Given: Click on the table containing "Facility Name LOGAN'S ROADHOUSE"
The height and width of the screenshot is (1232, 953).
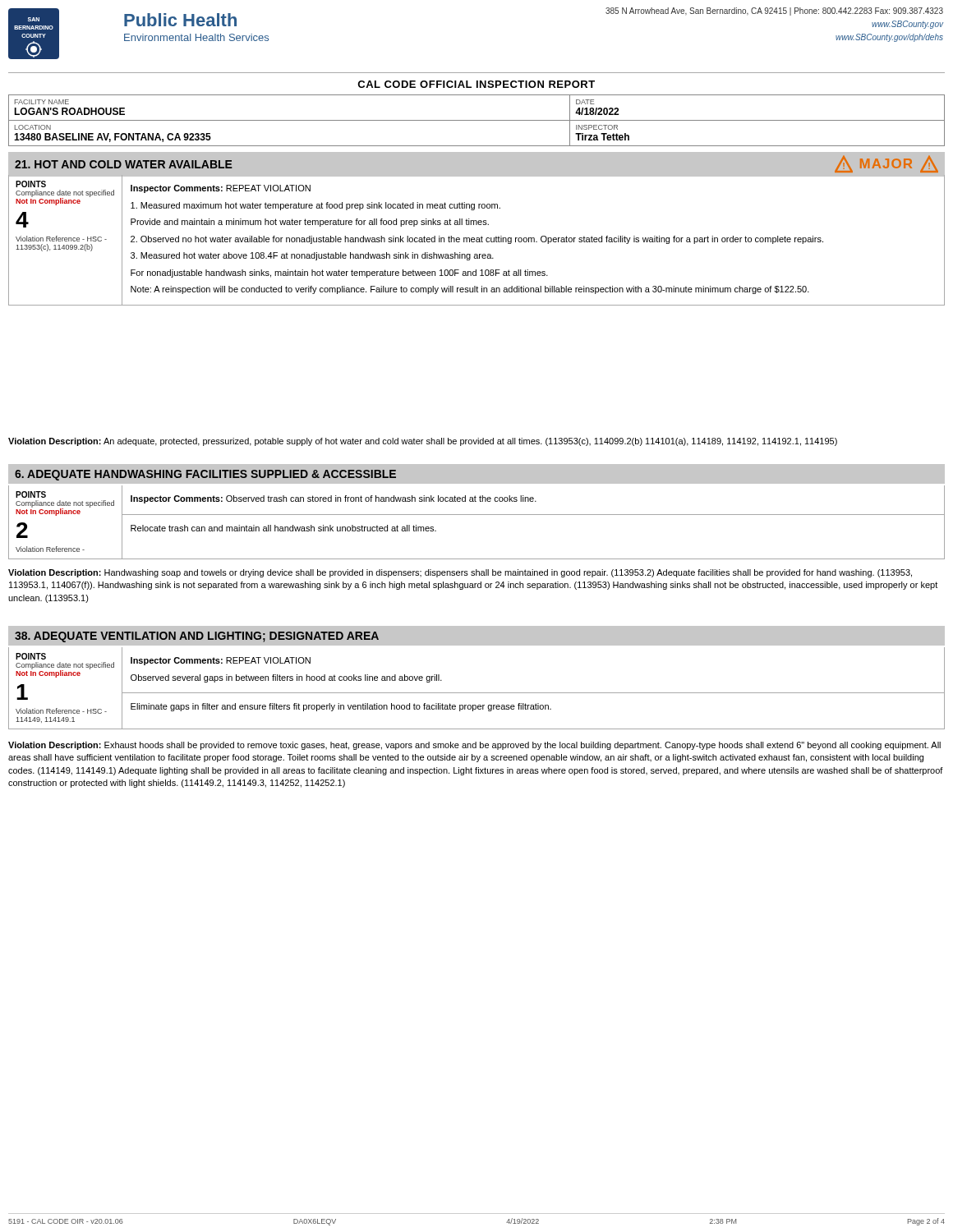Looking at the screenshot, I should click(x=476, y=120).
